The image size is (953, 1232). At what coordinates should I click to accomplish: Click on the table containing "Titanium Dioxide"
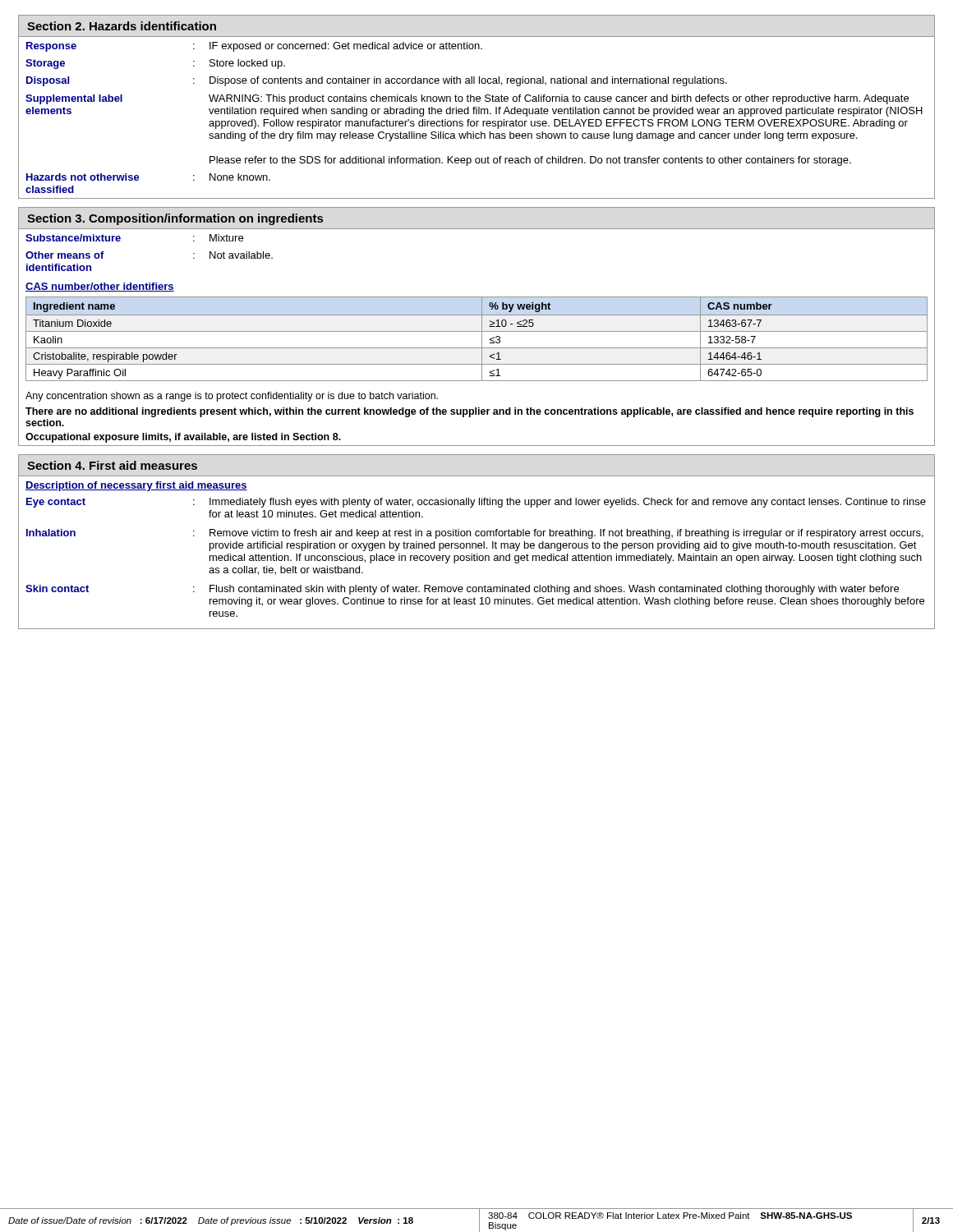click(476, 342)
